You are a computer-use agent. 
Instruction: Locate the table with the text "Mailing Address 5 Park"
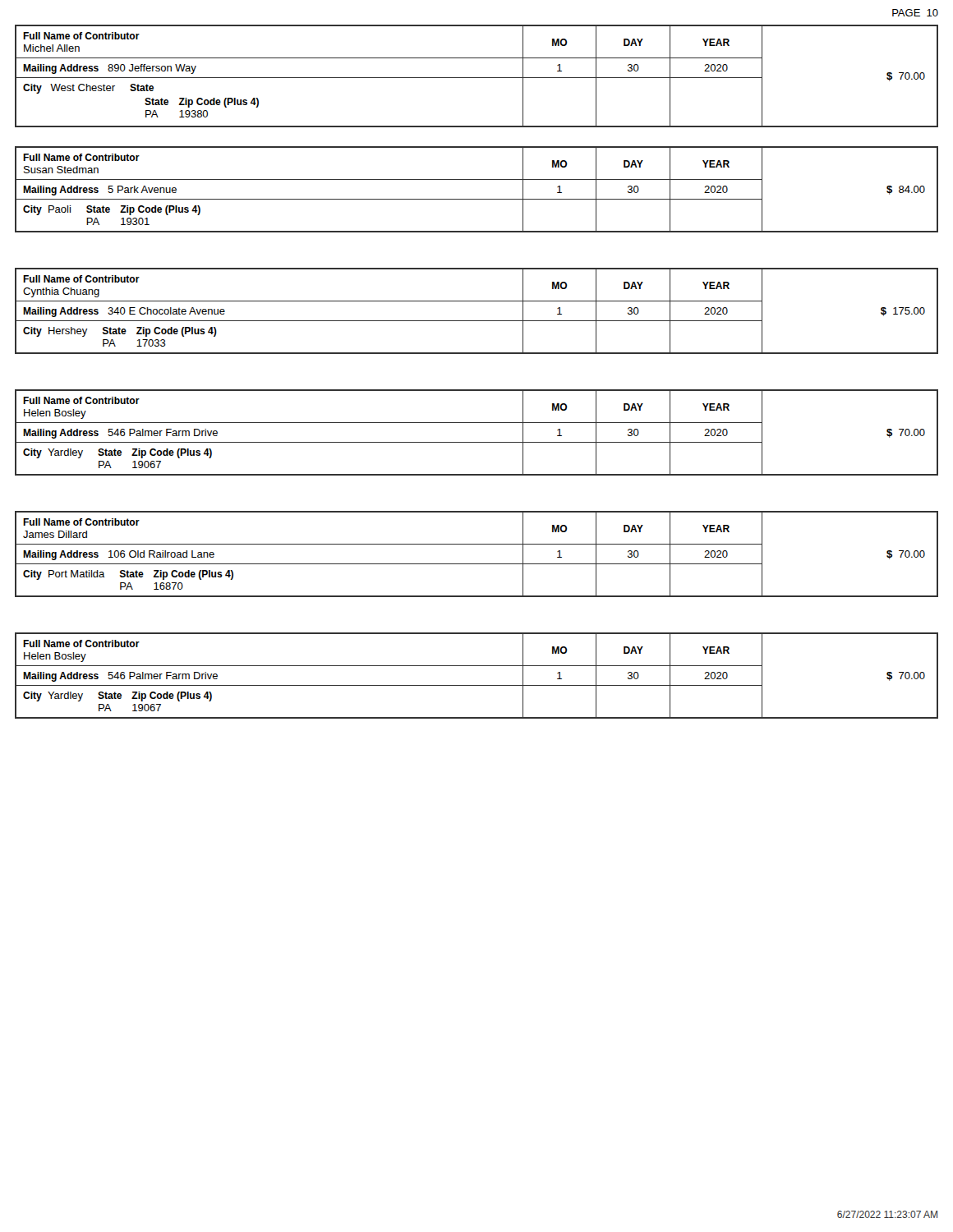coord(476,189)
